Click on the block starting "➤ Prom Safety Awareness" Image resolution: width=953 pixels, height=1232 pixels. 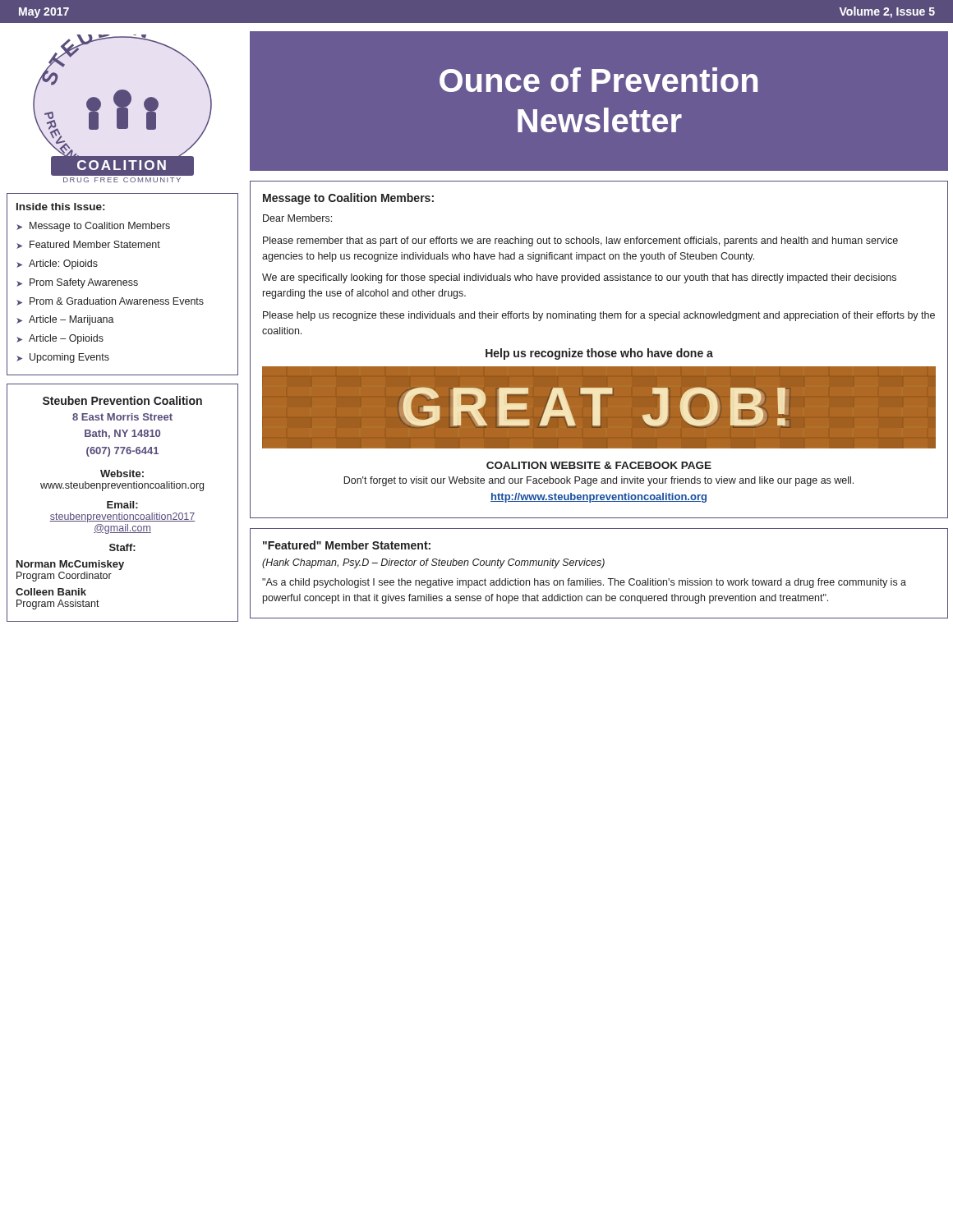[x=77, y=283]
